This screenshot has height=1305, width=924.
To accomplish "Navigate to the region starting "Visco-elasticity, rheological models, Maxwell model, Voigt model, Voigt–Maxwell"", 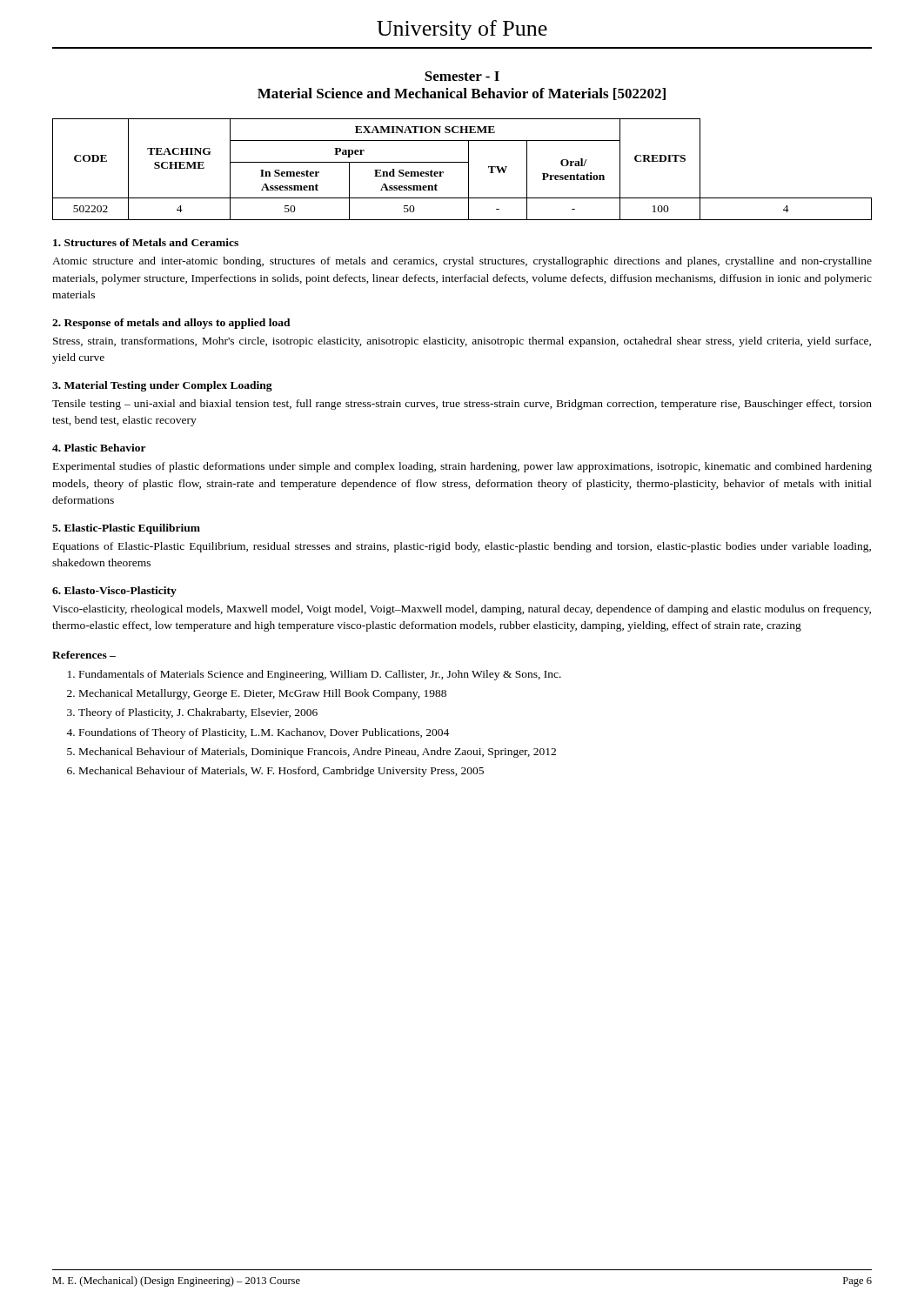I will click(462, 617).
